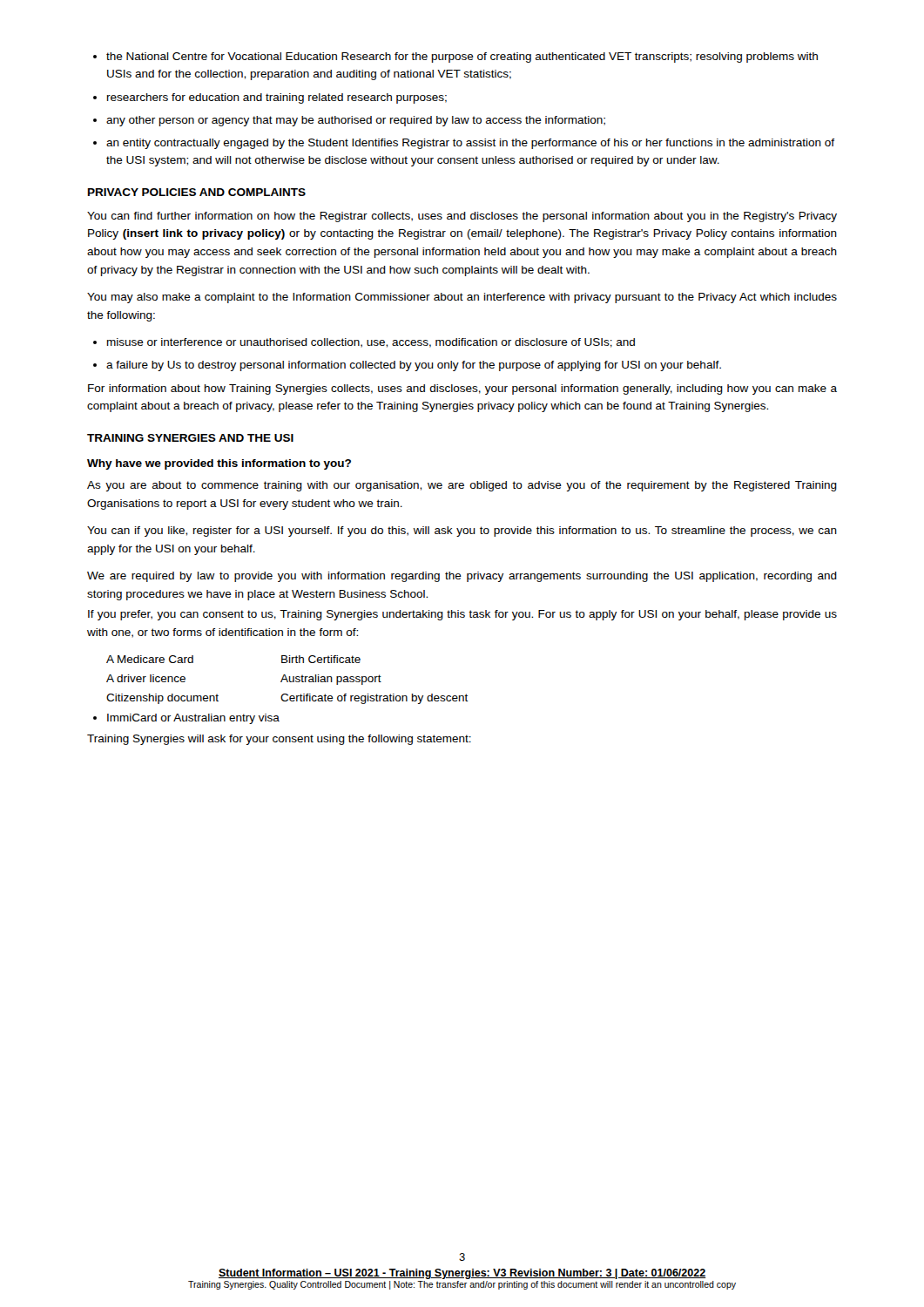Point to the block beginning "the National Centre for Vocational"
The width and height of the screenshot is (924, 1307).
click(x=472, y=66)
